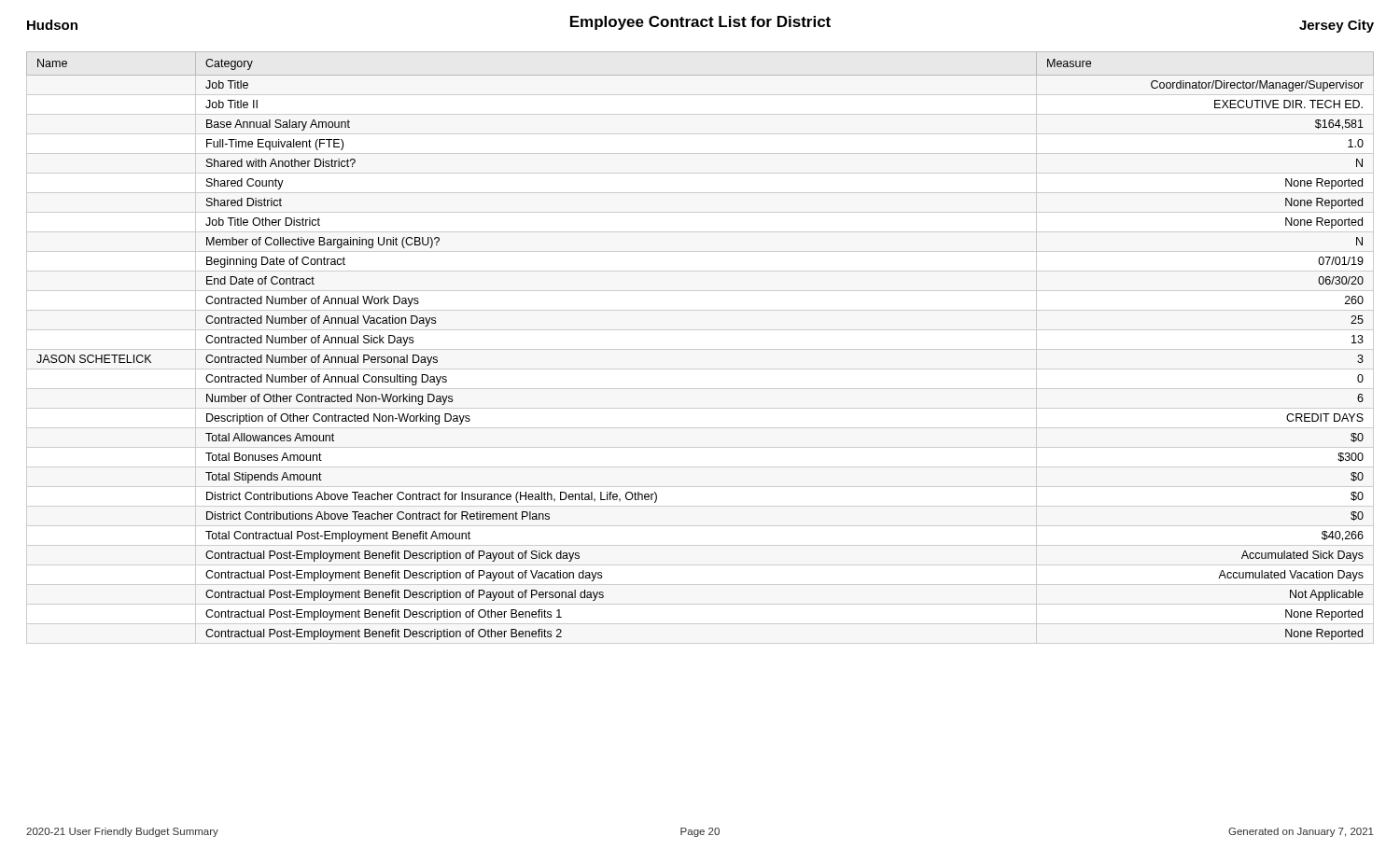
Task: Locate the table with the text "JASON SCHETELICK"
Action: coord(700,348)
